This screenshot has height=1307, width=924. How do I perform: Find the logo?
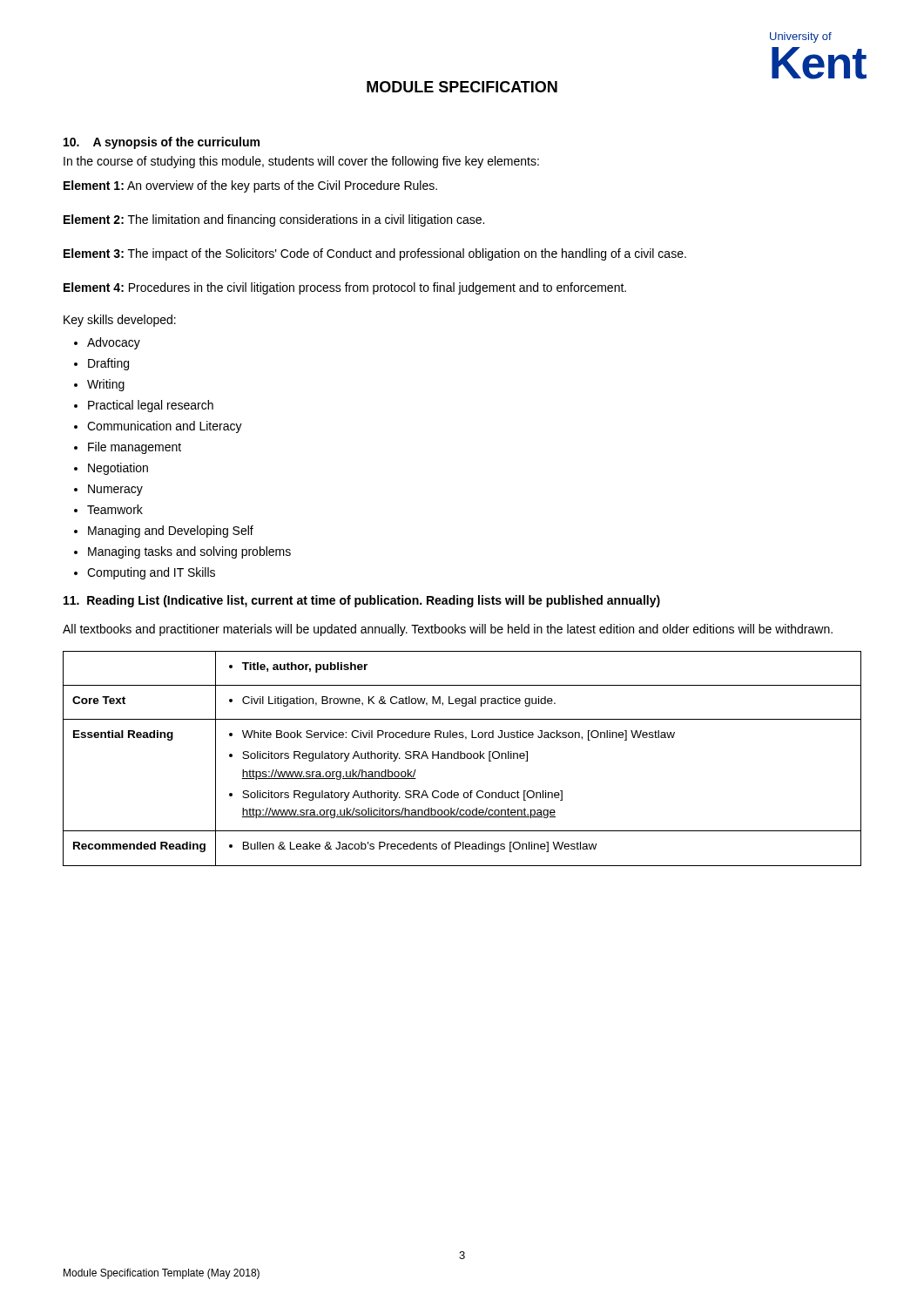point(826,57)
